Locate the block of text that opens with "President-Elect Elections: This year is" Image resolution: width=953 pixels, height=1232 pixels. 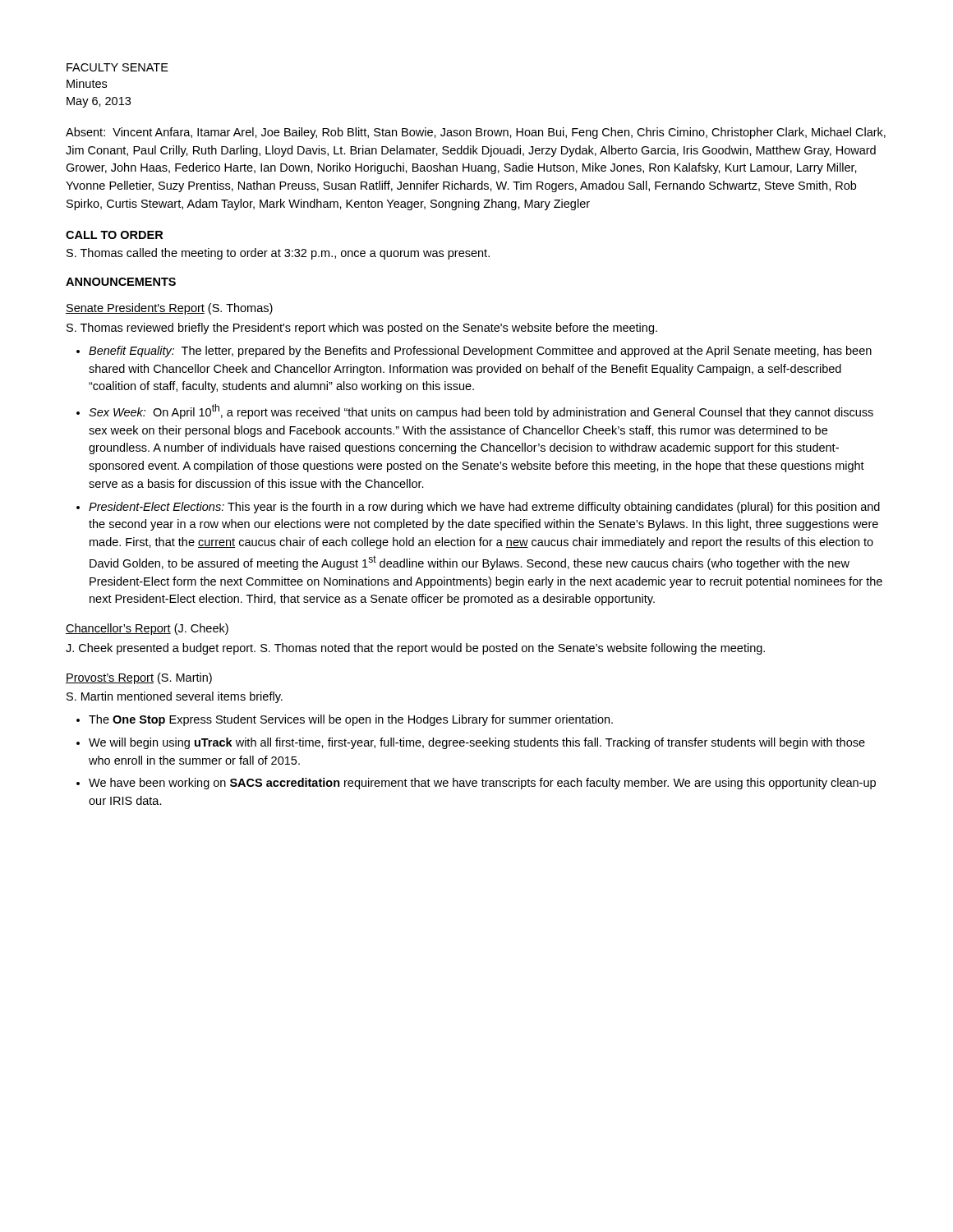click(x=486, y=553)
